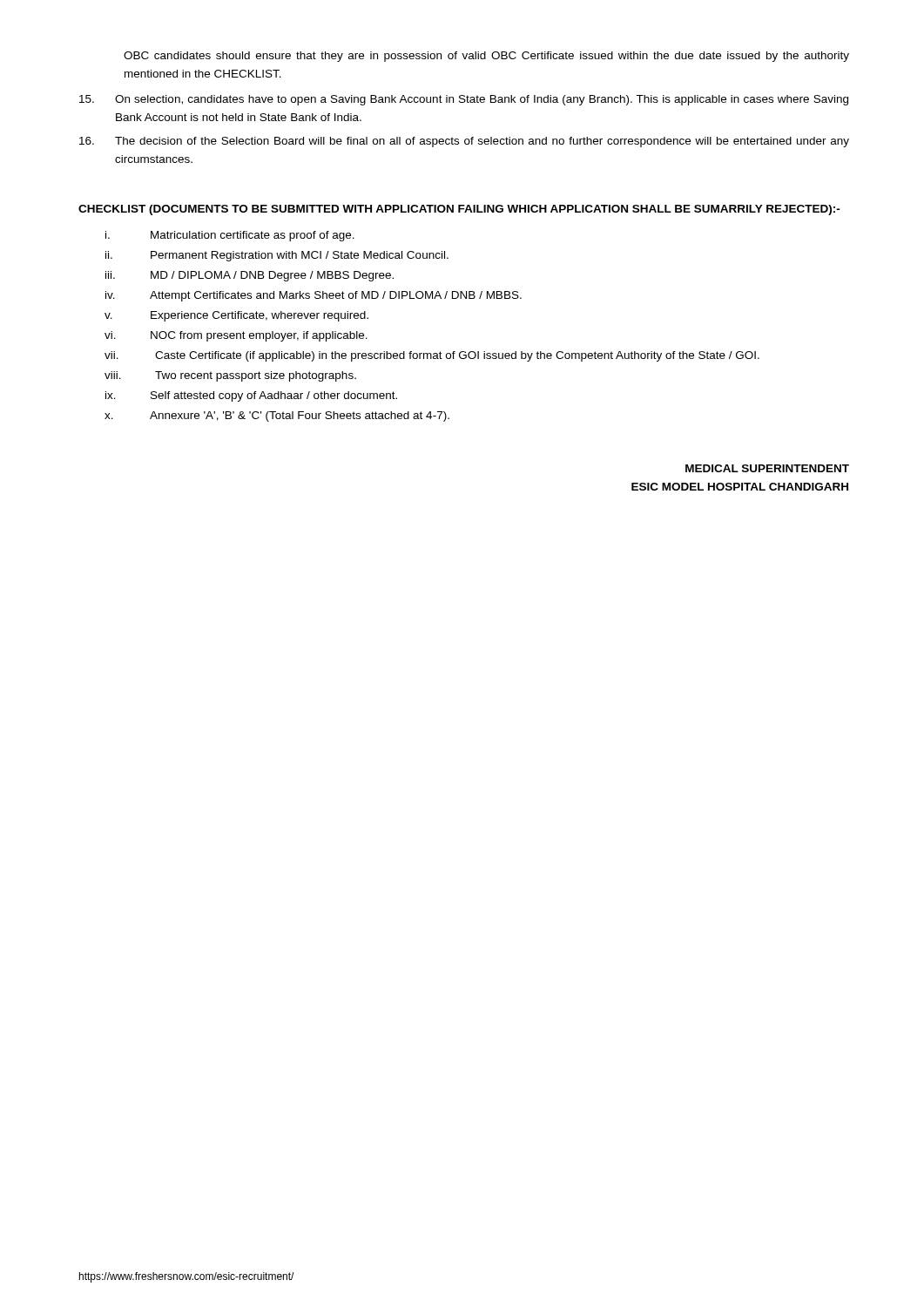
Task: Locate the region starting "v. Experience Certificate, wherever required."
Action: [237, 316]
